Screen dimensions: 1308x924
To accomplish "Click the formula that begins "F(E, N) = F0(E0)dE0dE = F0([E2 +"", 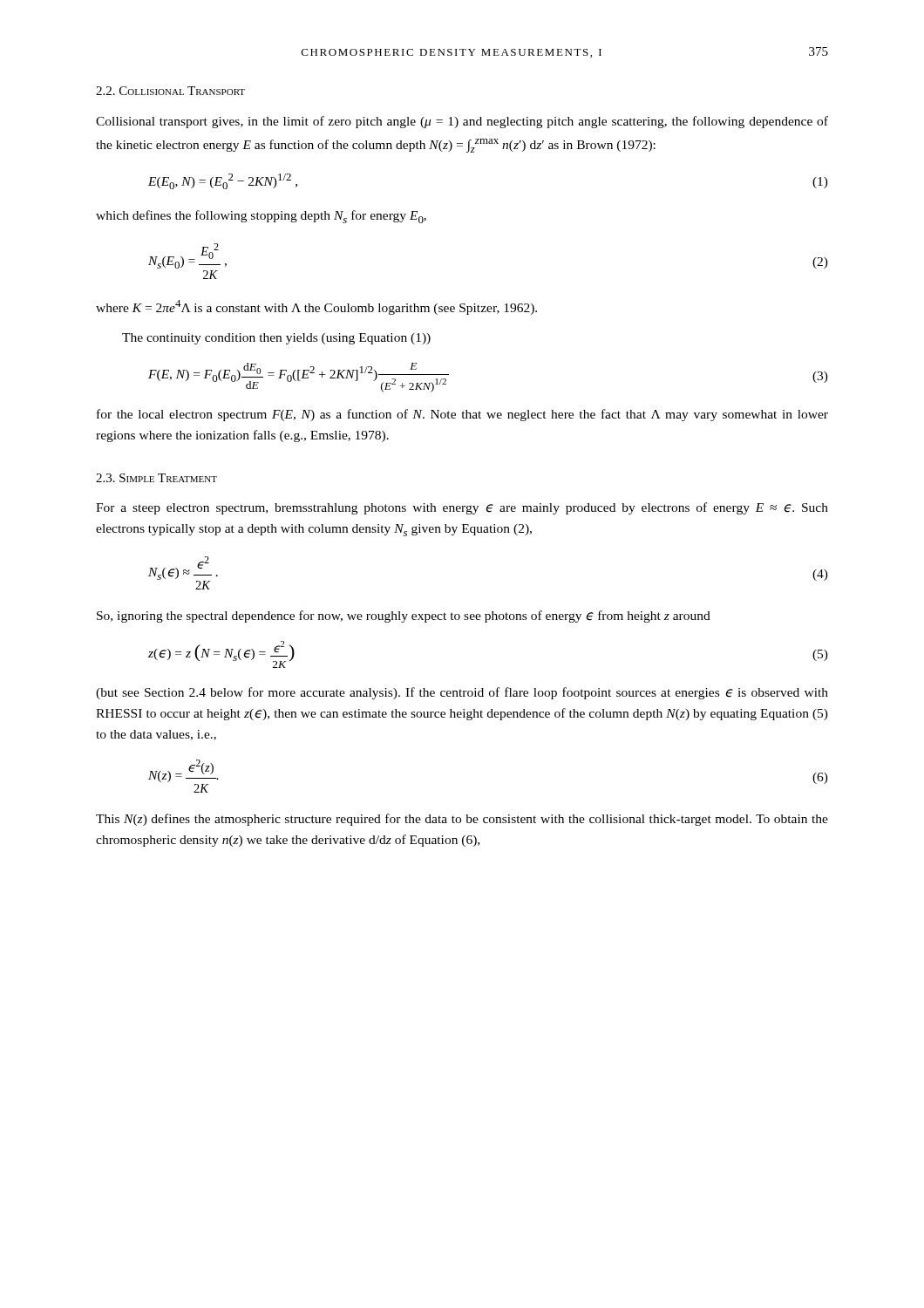I will [306, 378].
